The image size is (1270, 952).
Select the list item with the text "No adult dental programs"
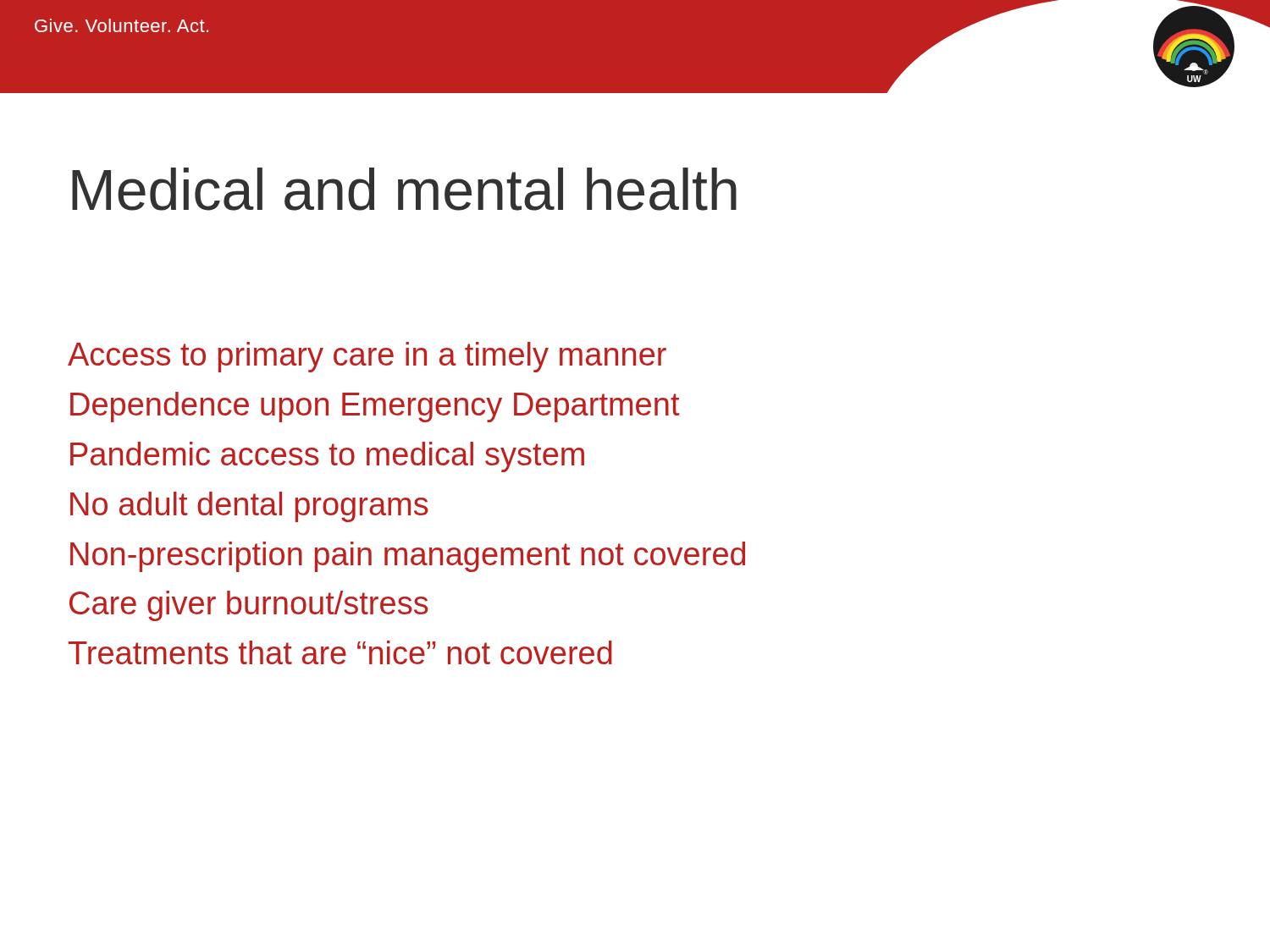(248, 504)
